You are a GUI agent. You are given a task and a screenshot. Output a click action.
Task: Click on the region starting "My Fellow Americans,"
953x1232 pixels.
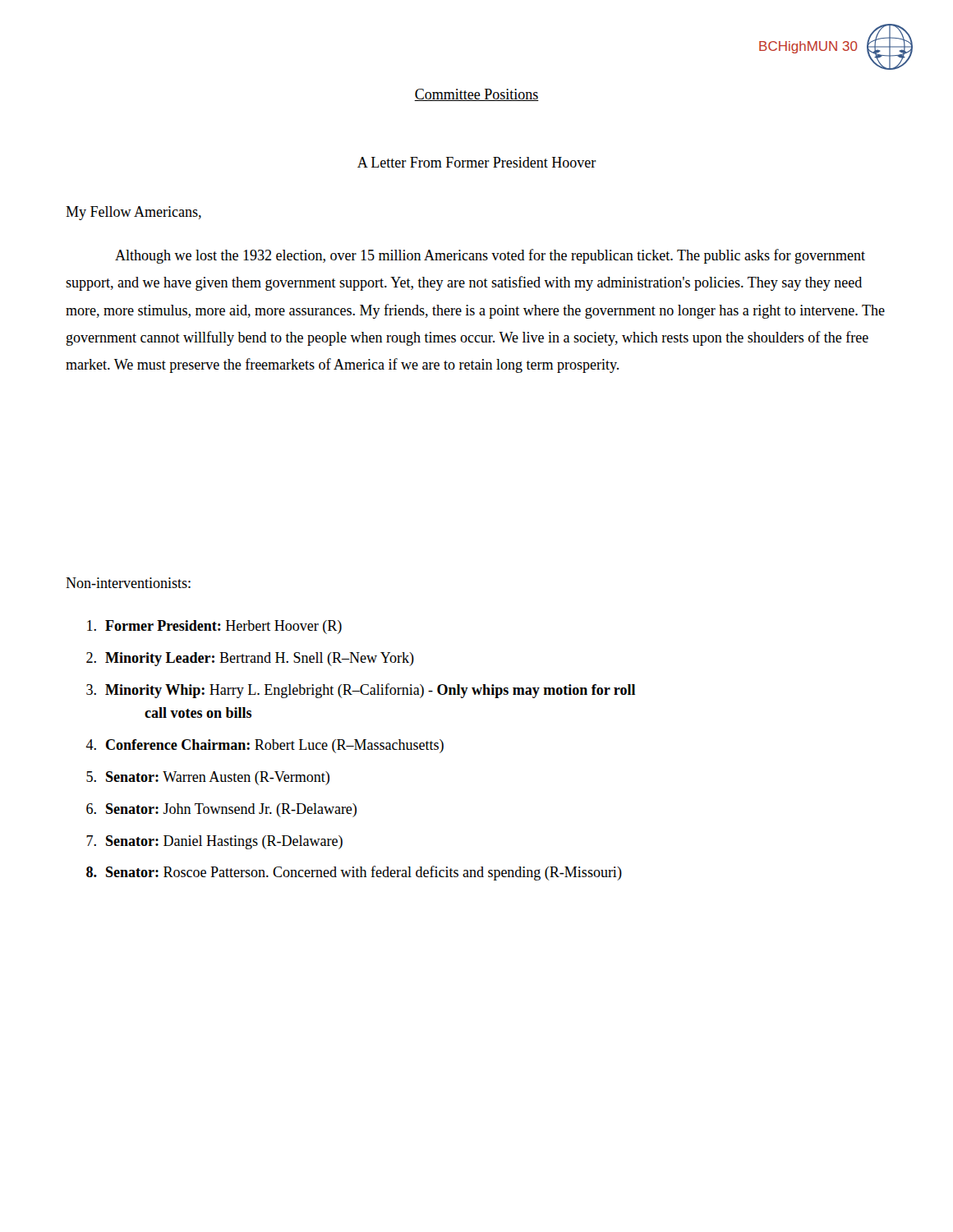[134, 212]
